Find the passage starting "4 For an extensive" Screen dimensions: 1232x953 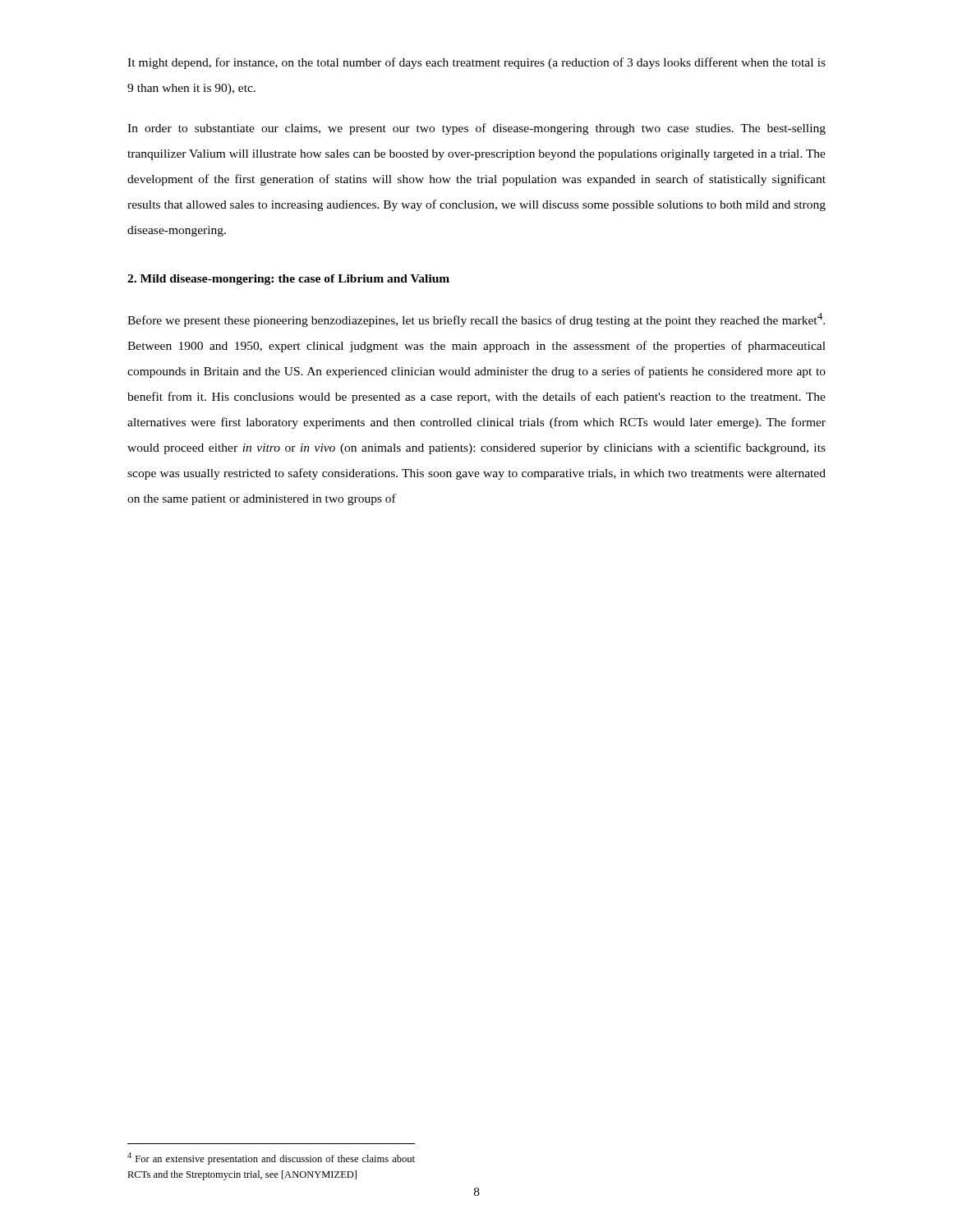pos(271,1166)
